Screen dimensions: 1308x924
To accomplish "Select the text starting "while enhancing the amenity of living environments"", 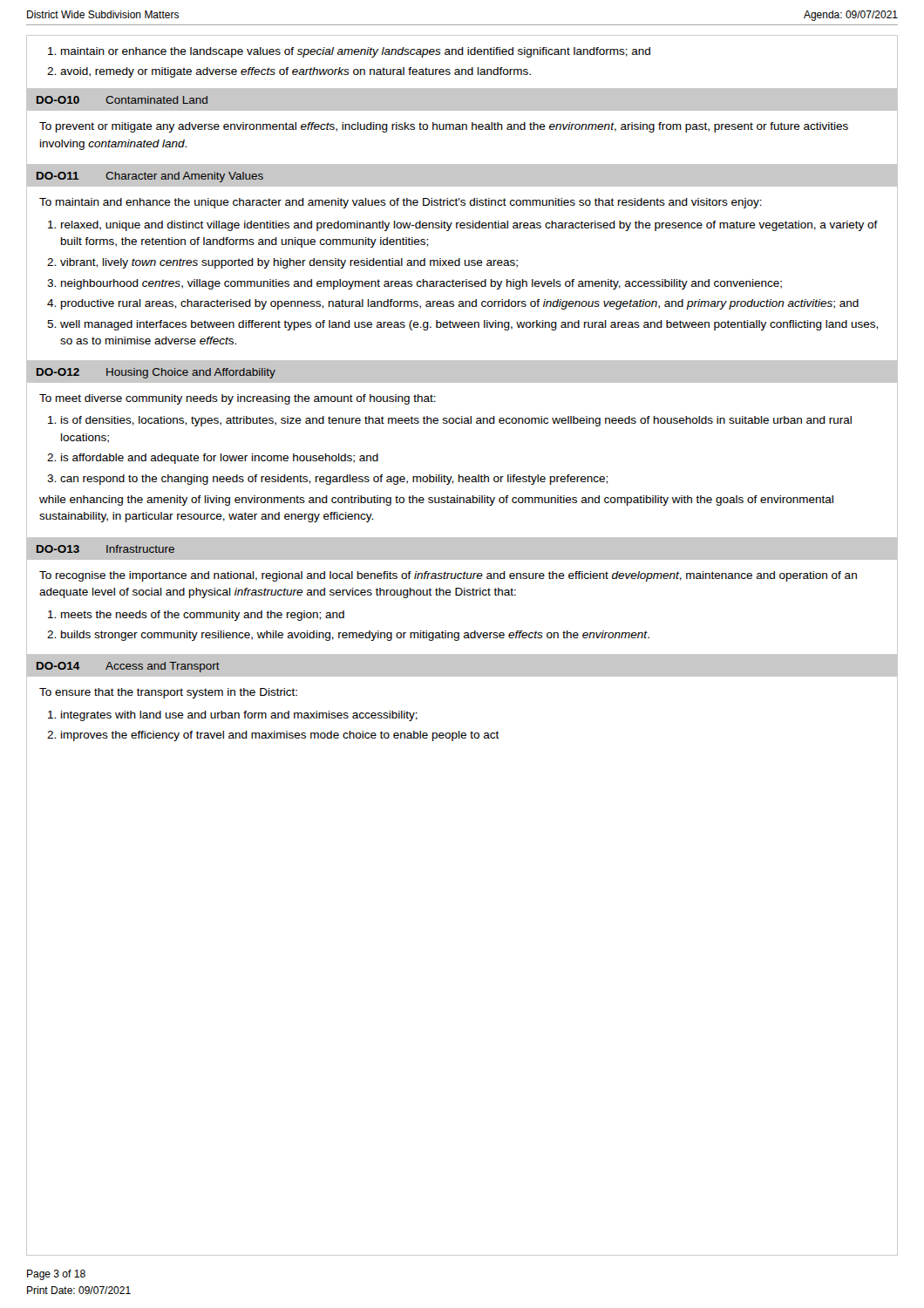I will 437,507.
